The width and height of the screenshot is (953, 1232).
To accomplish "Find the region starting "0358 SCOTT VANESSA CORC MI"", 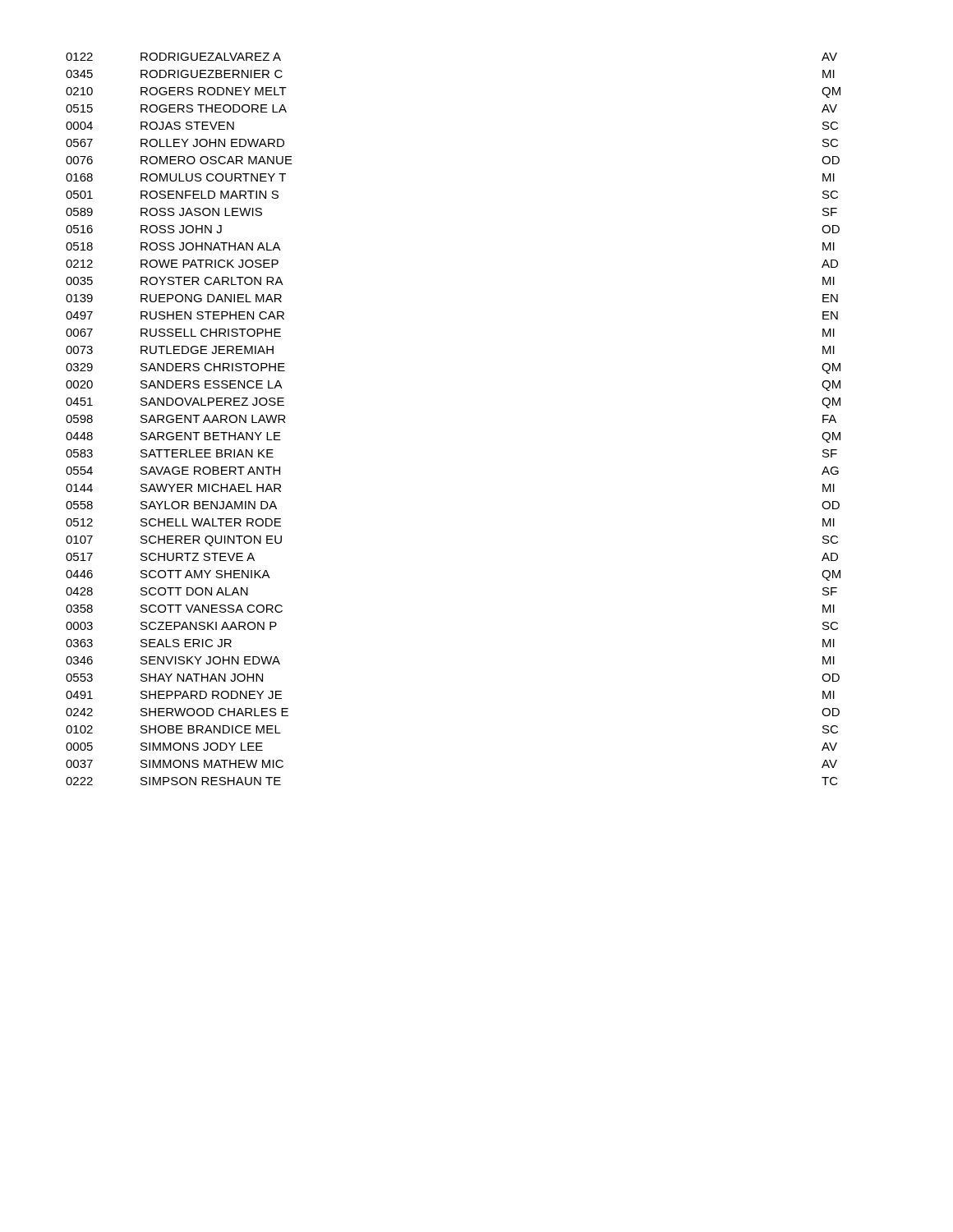I will pyautogui.click(x=76, y=608).
